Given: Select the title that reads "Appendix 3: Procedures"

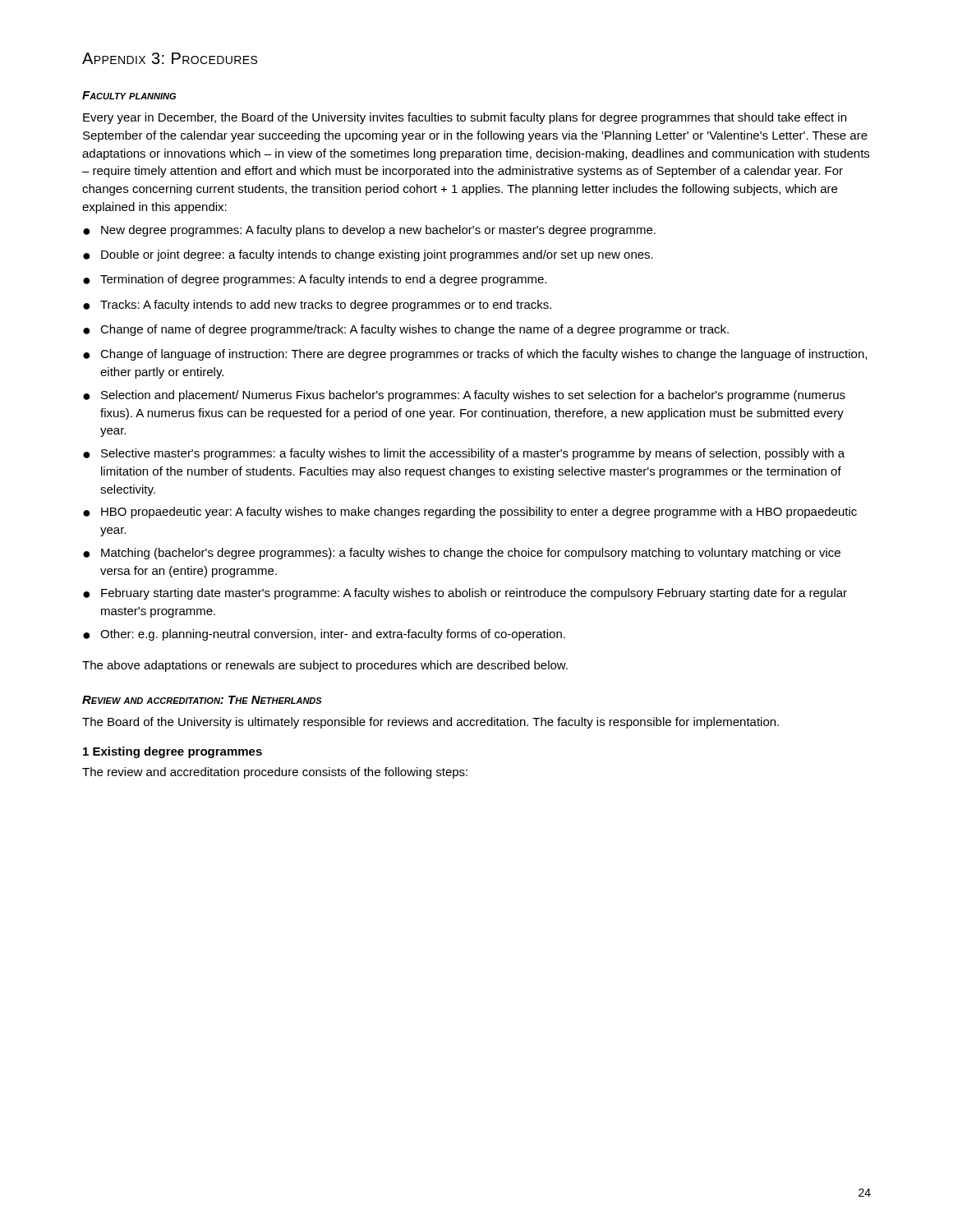Looking at the screenshot, I should coord(170,58).
